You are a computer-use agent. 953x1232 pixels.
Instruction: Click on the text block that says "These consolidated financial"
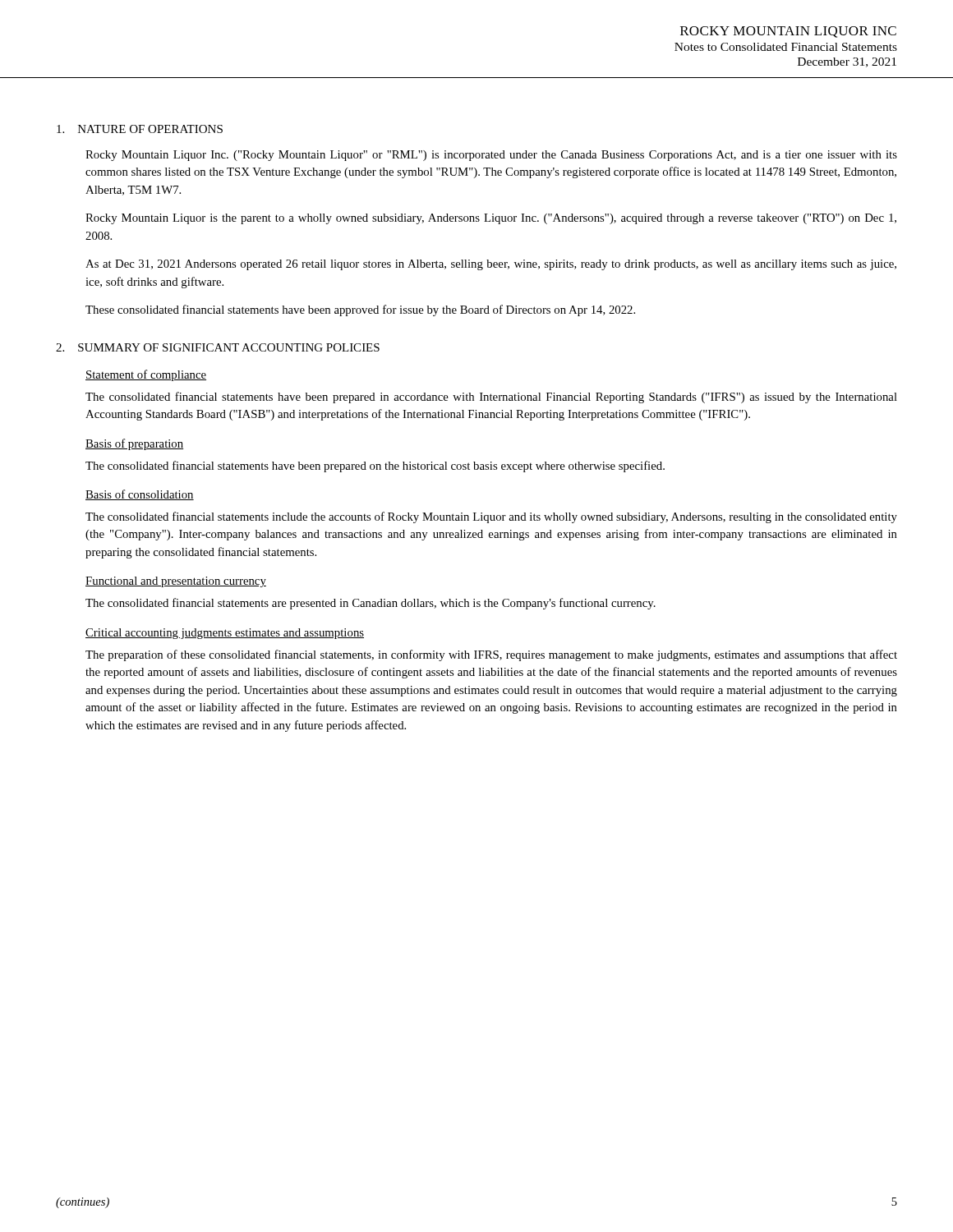tap(361, 310)
